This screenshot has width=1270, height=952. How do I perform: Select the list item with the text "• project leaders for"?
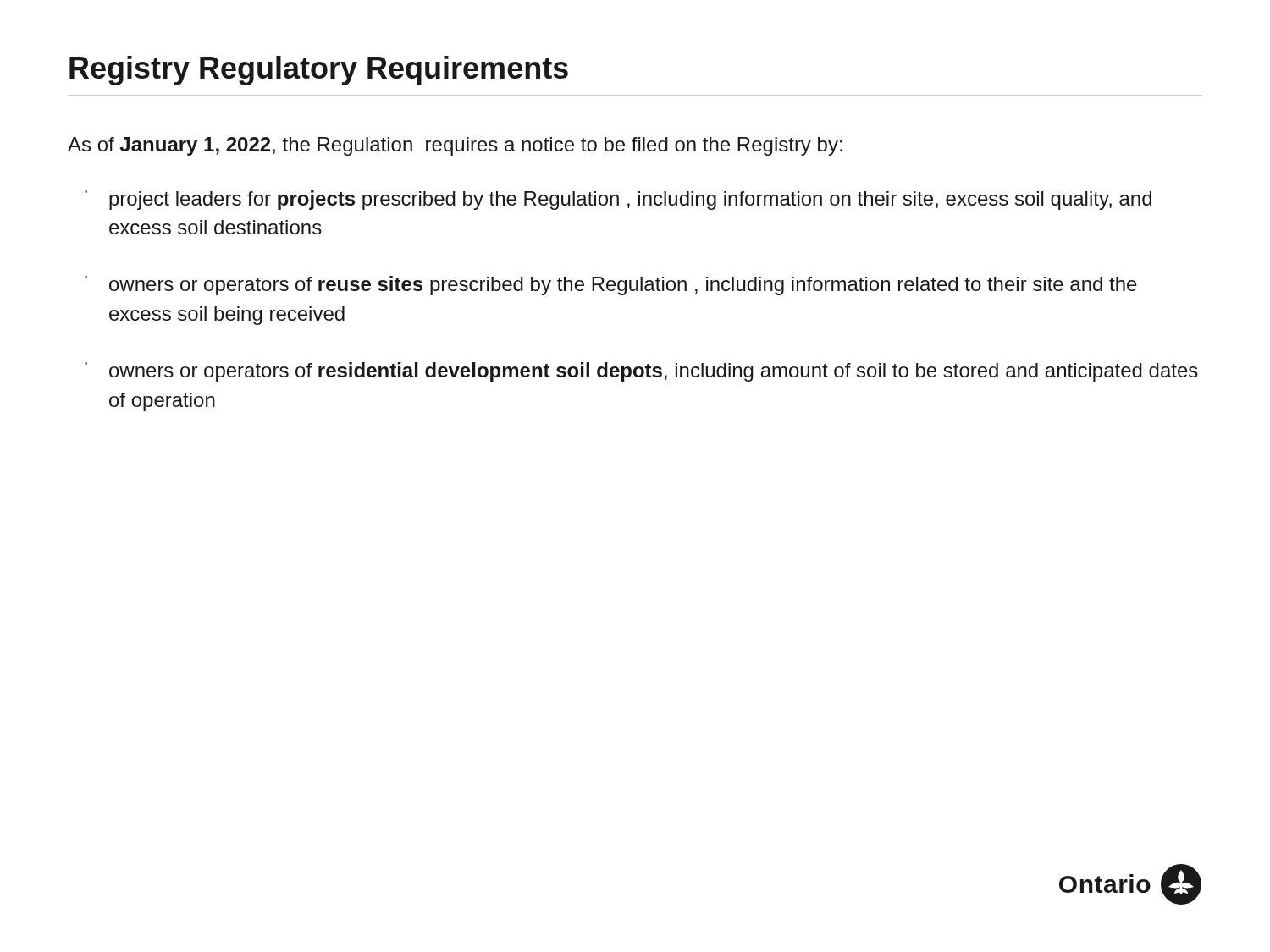point(644,214)
